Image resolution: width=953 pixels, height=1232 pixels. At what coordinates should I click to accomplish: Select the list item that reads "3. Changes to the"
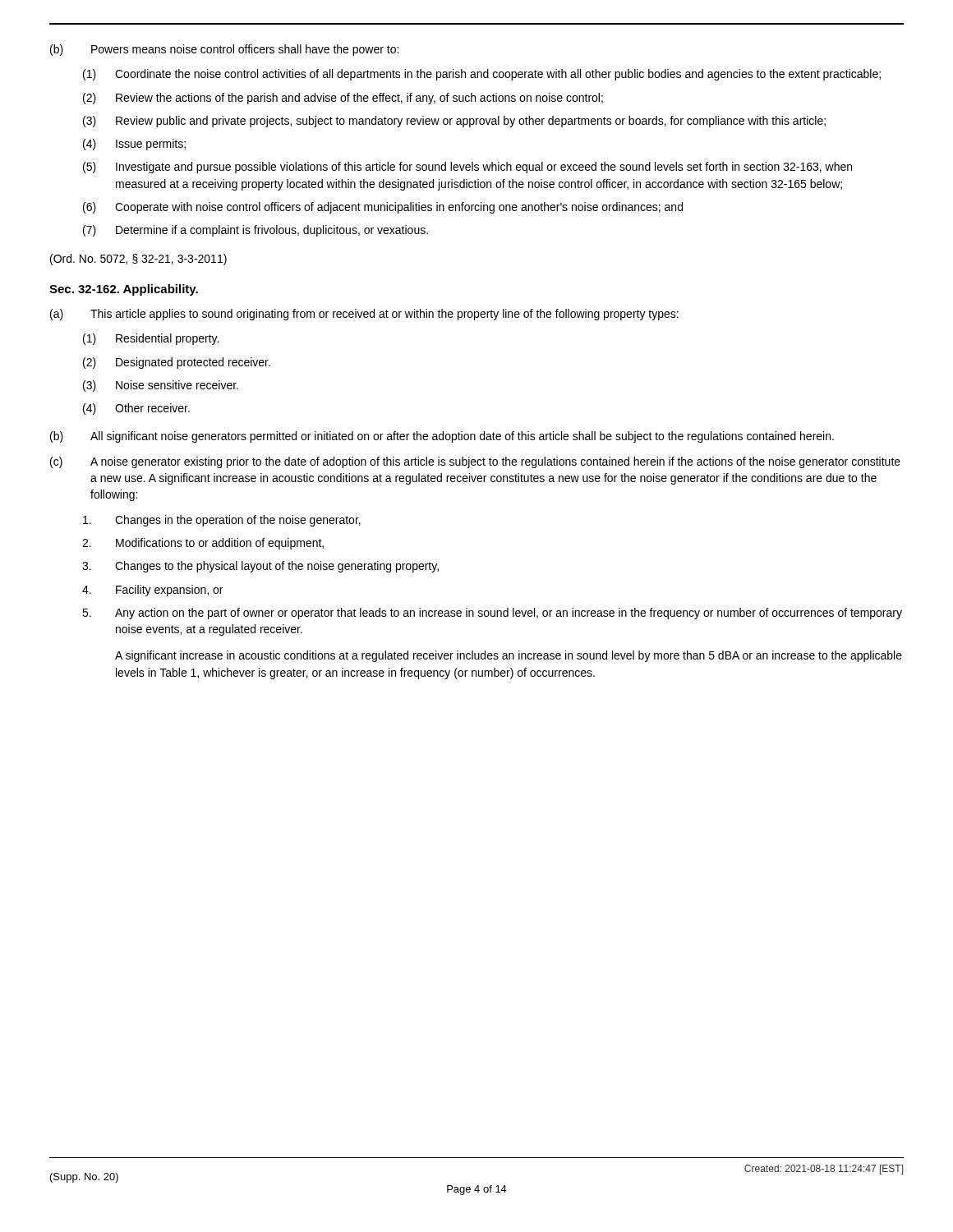(x=260, y=567)
